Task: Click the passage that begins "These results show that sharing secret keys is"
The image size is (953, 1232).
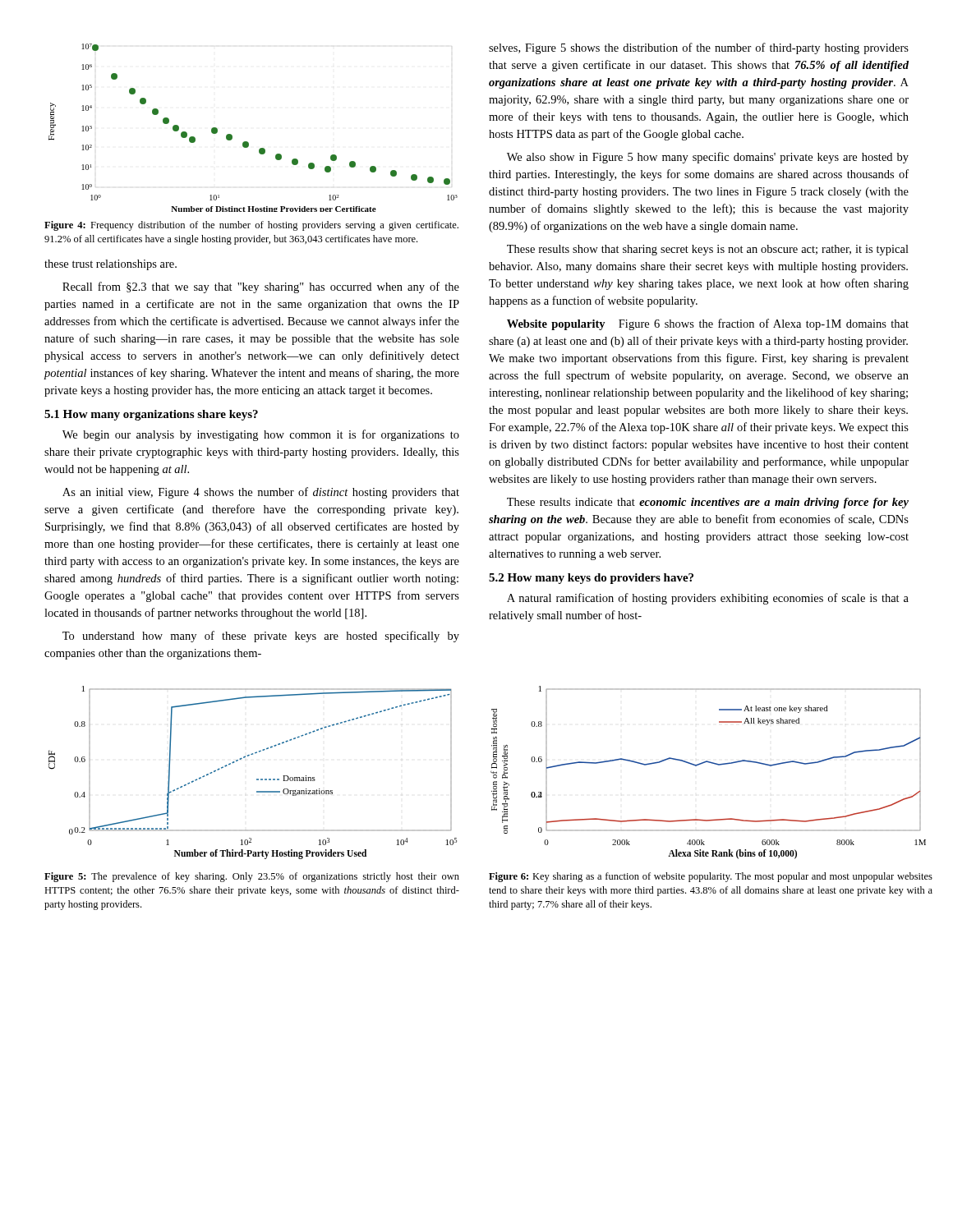Action: (699, 275)
